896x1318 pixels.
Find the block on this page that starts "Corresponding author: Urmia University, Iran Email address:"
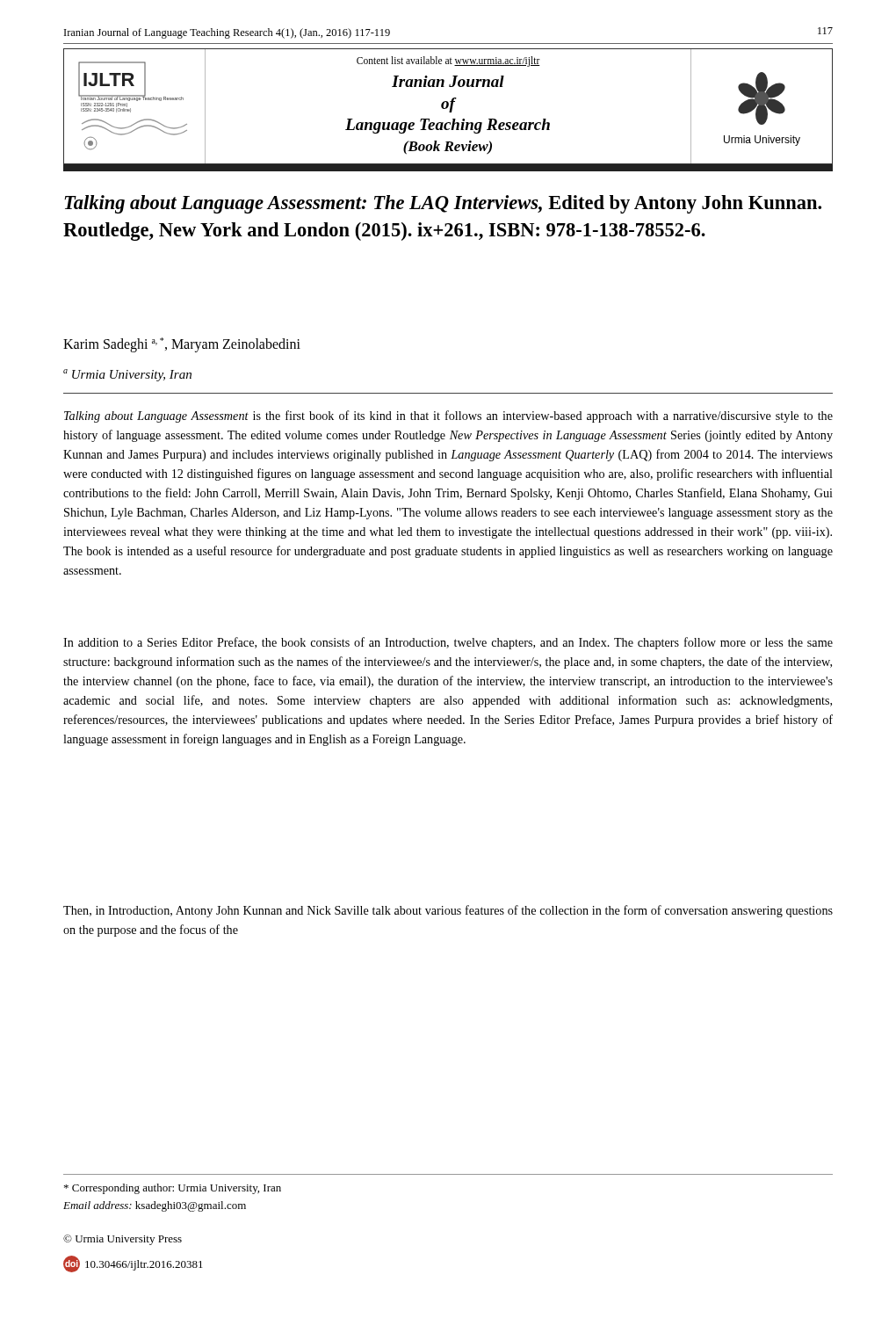click(172, 1196)
